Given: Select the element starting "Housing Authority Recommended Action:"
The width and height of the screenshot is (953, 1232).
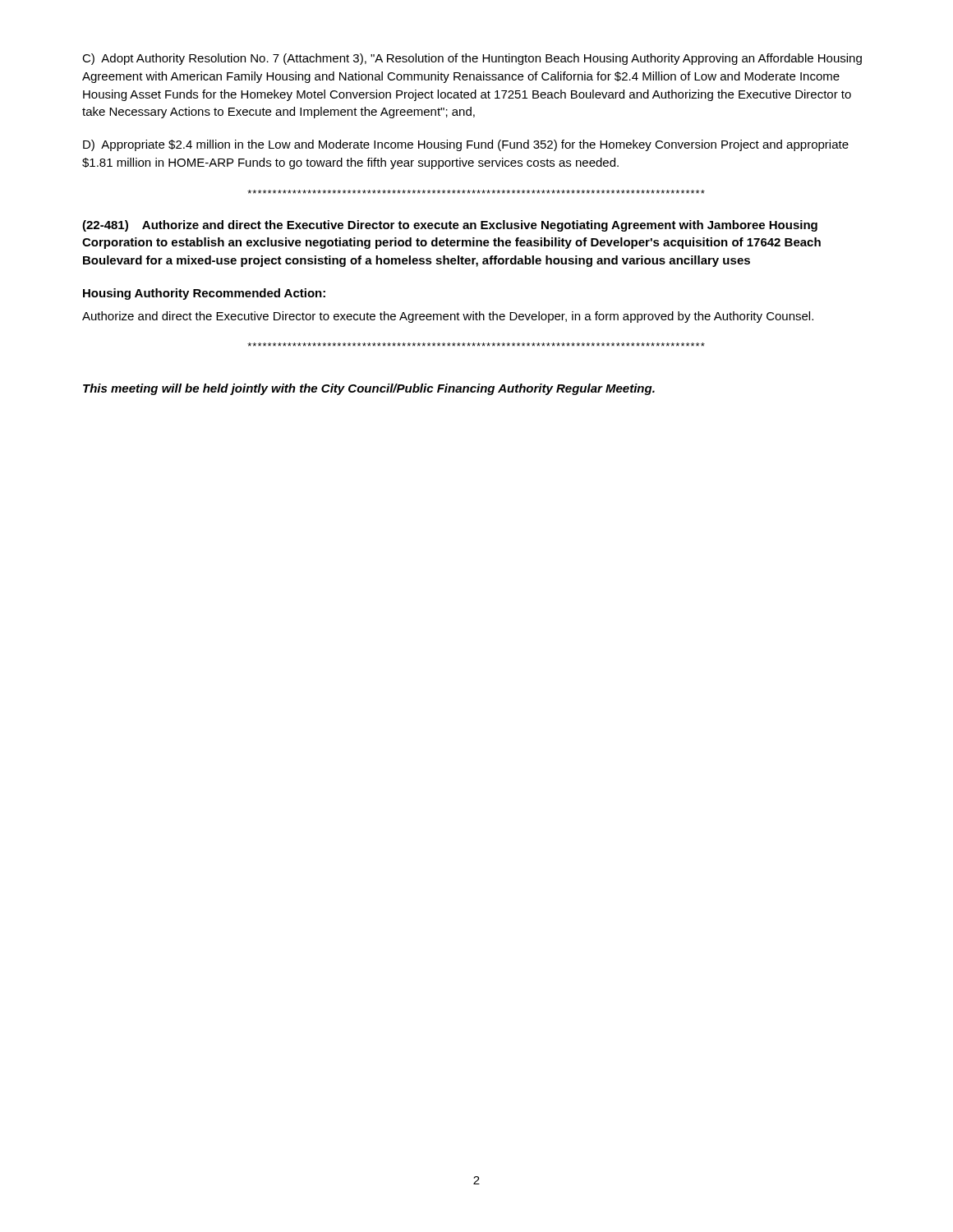Looking at the screenshot, I should (204, 293).
